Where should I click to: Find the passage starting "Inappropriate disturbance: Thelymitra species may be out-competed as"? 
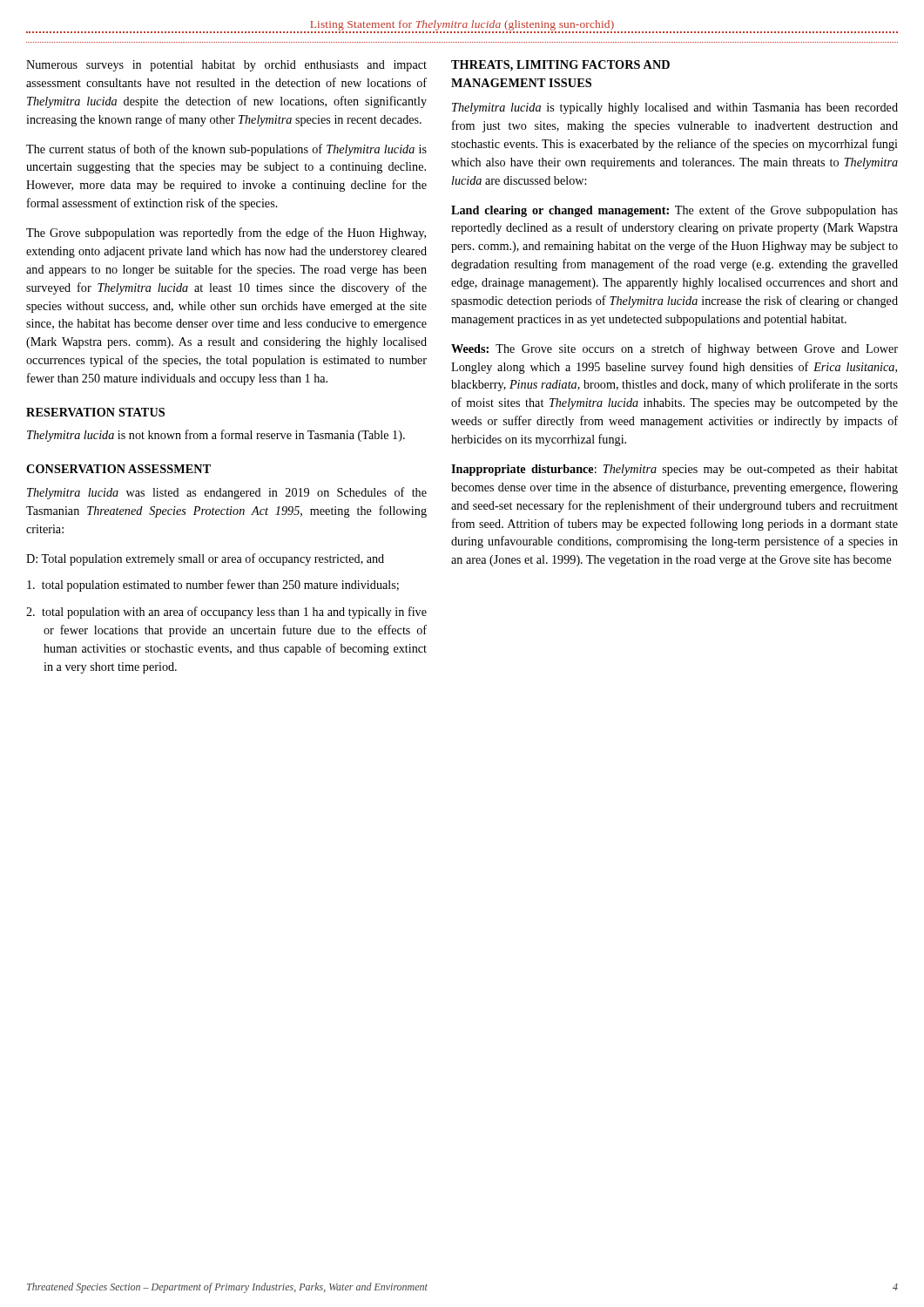pyautogui.click(x=674, y=514)
